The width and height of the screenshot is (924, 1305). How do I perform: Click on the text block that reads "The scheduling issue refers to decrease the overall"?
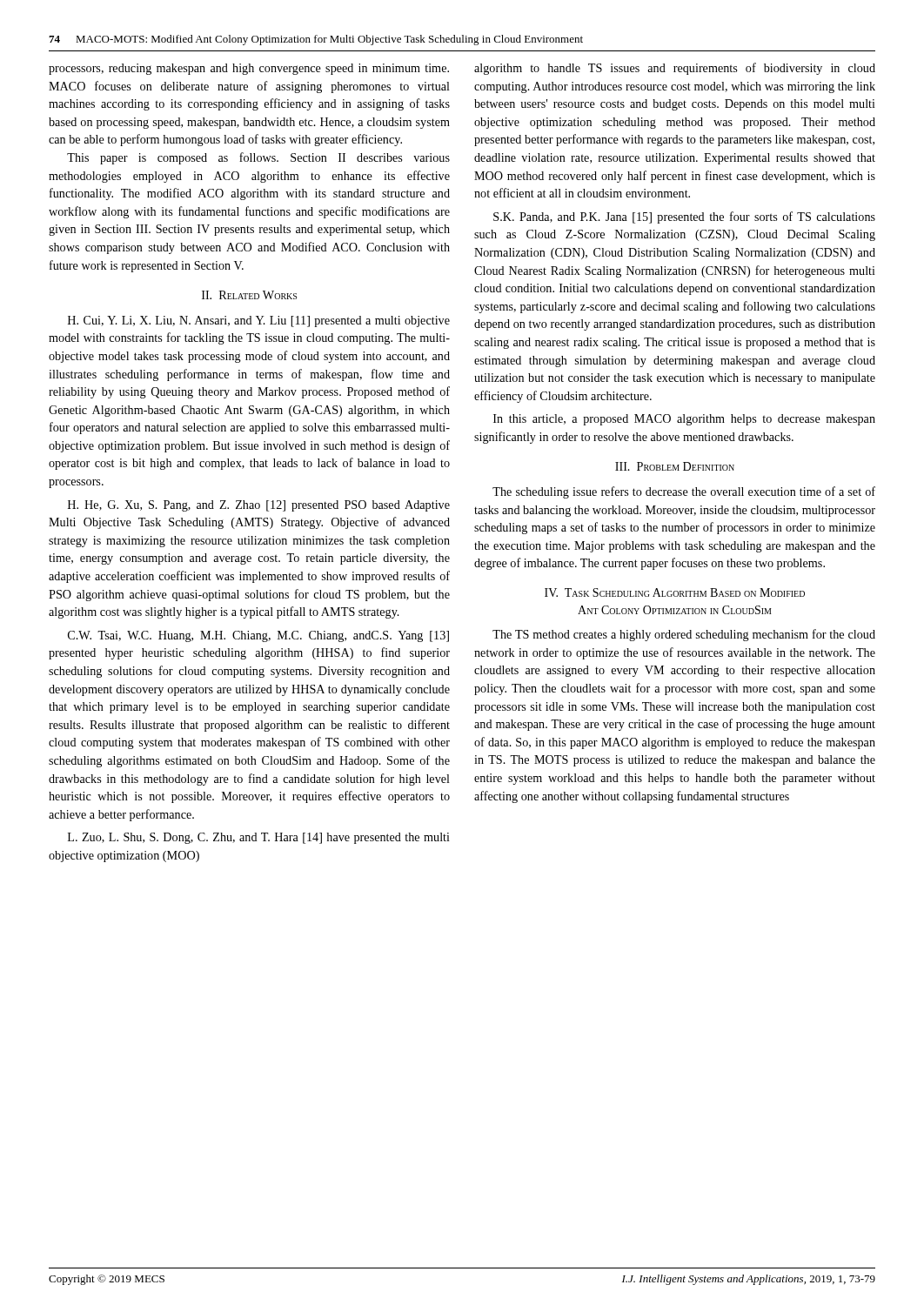(675, 528)
